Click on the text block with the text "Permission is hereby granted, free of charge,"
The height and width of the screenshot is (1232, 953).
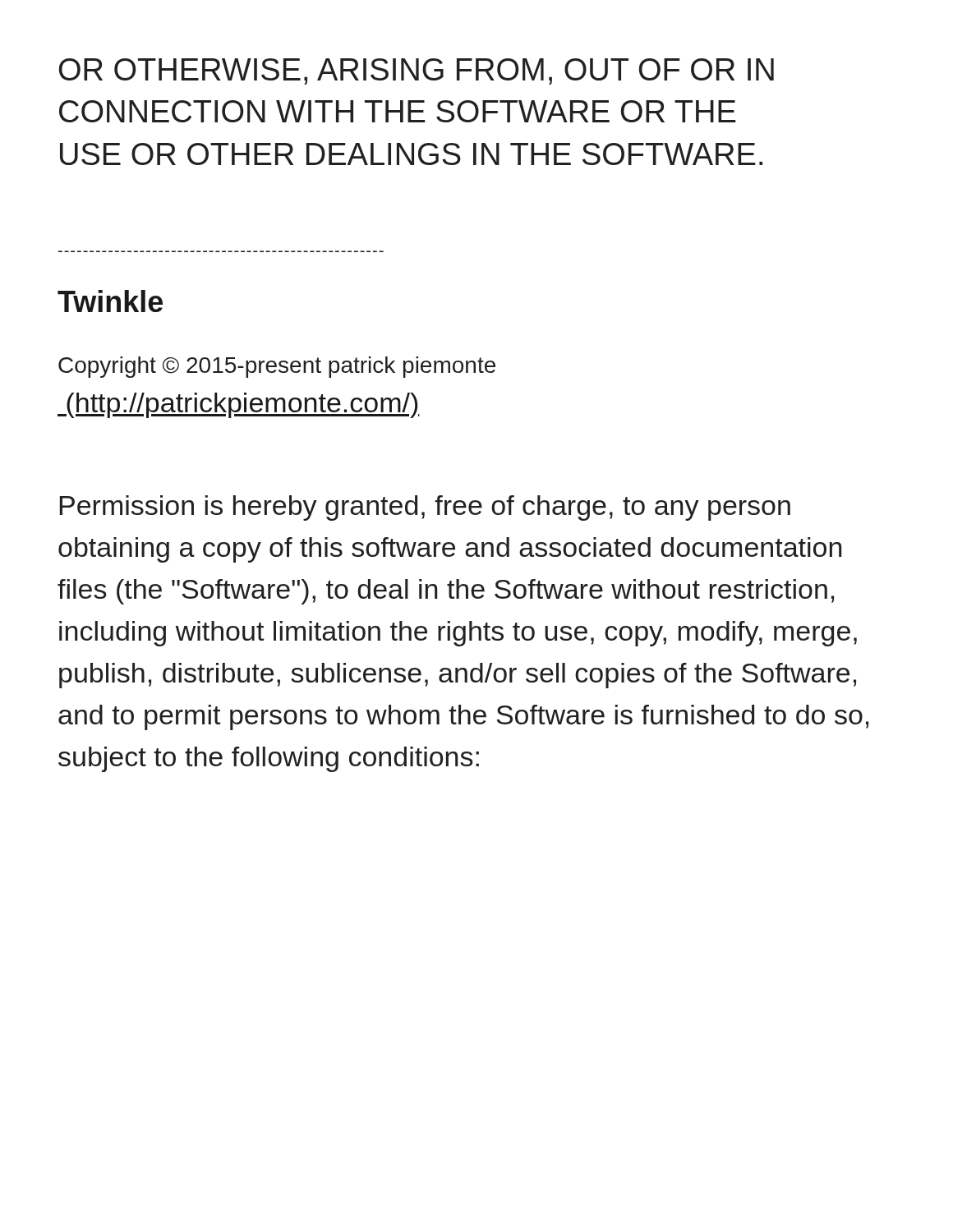click(x=464, y=631)
